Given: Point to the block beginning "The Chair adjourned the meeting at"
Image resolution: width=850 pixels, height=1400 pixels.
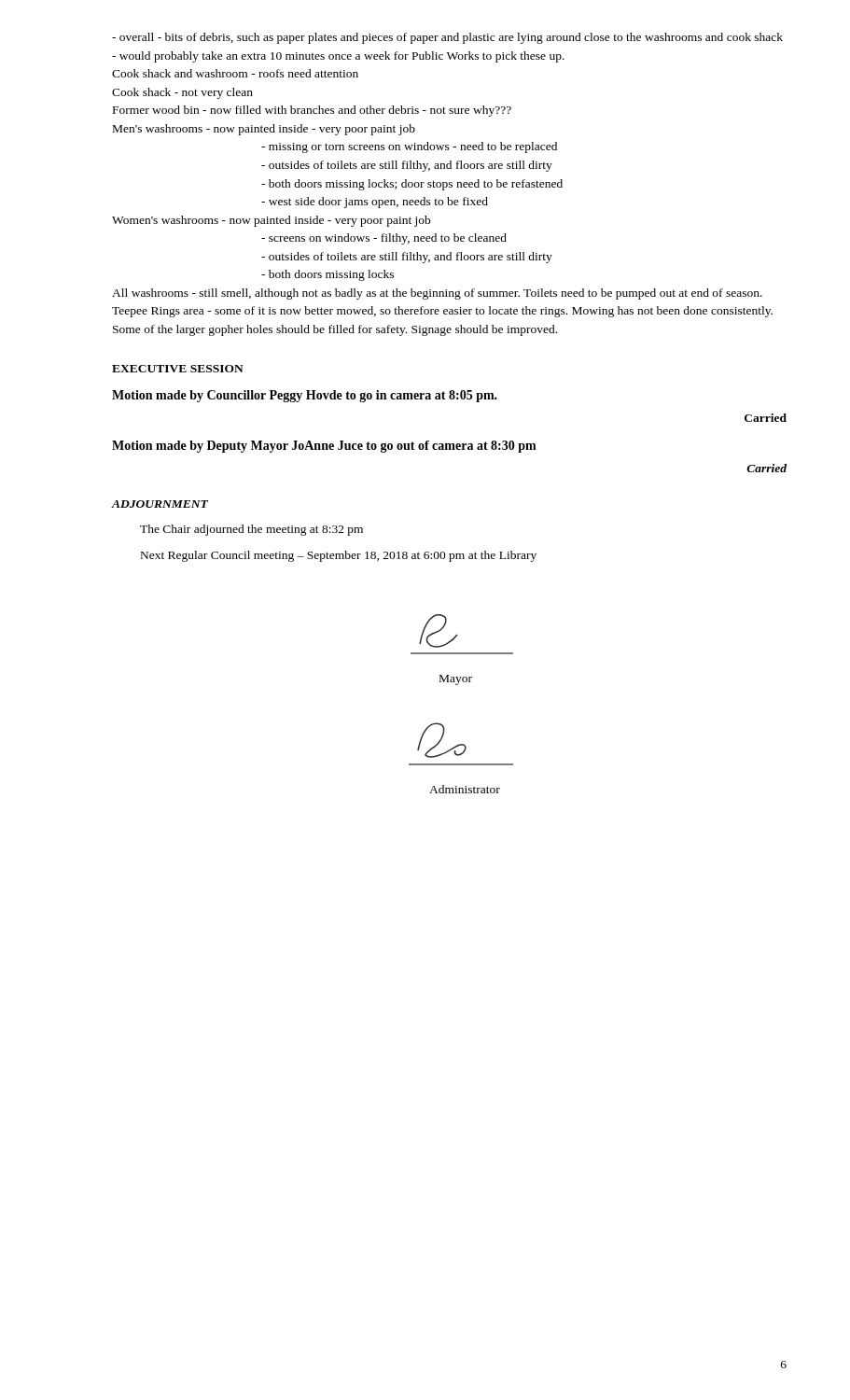Looking at the screenshot, I should tap(252, 529).
